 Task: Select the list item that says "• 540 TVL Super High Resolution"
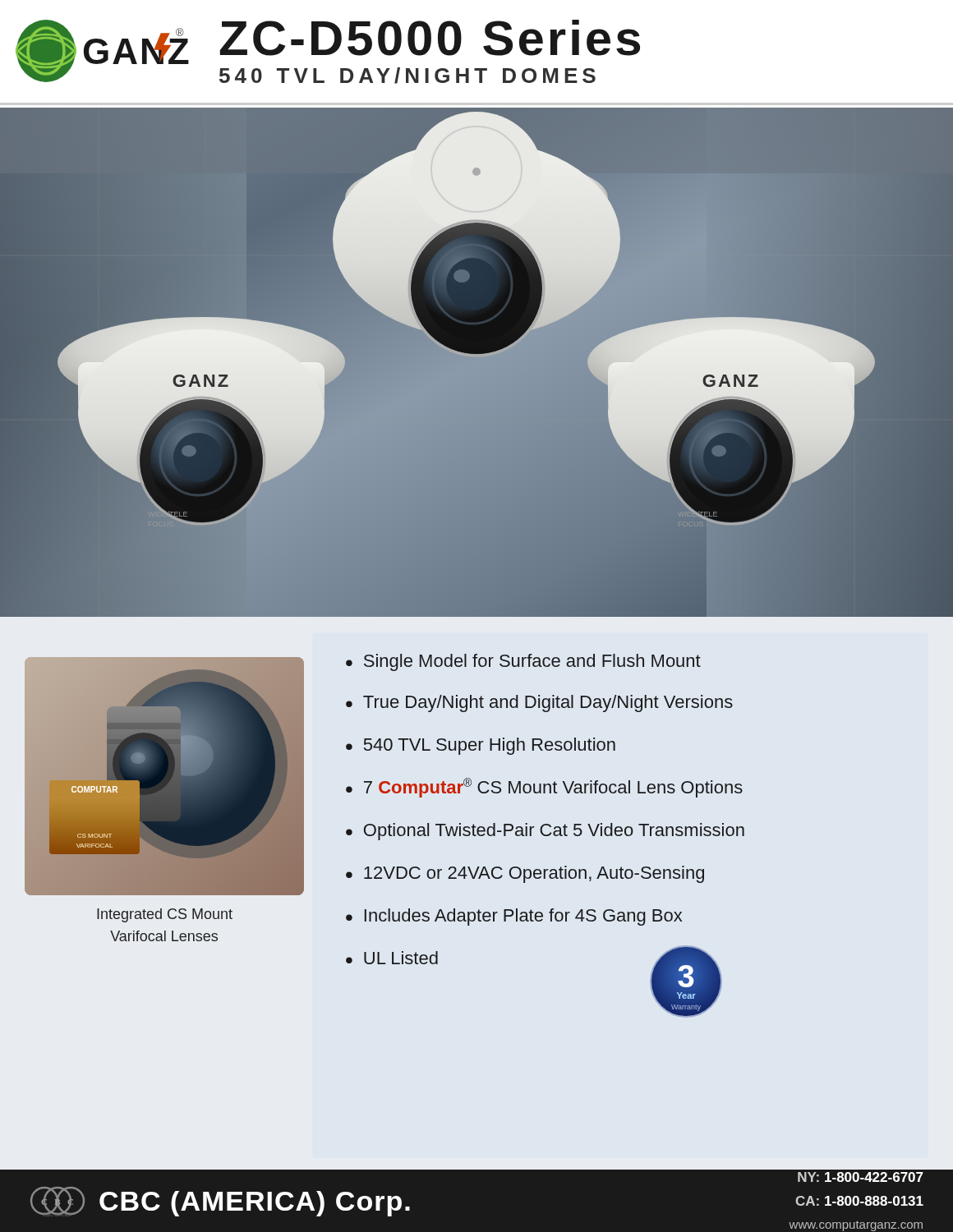(481, 747)
